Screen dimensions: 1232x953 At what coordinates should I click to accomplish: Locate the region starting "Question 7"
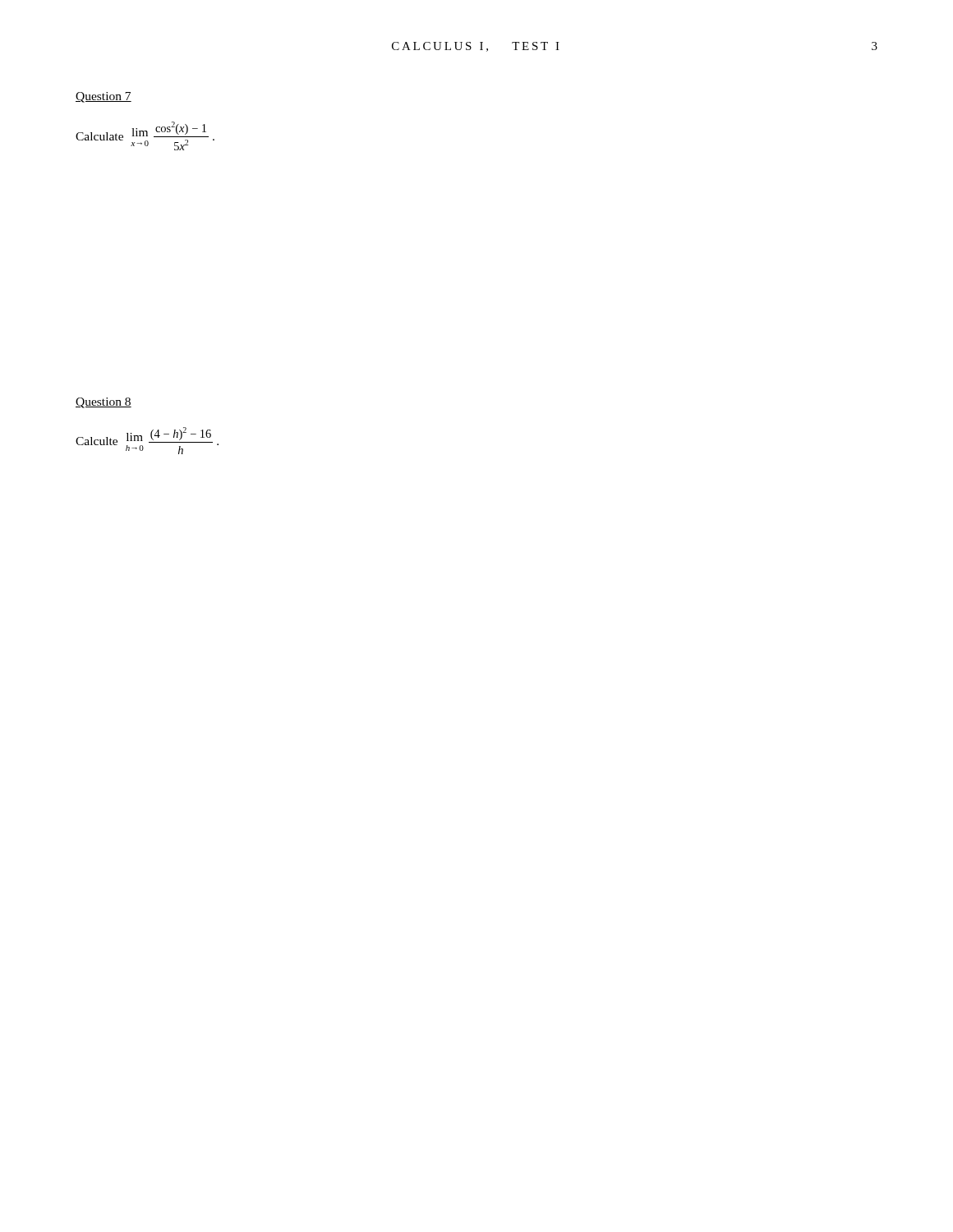point(103,96)
